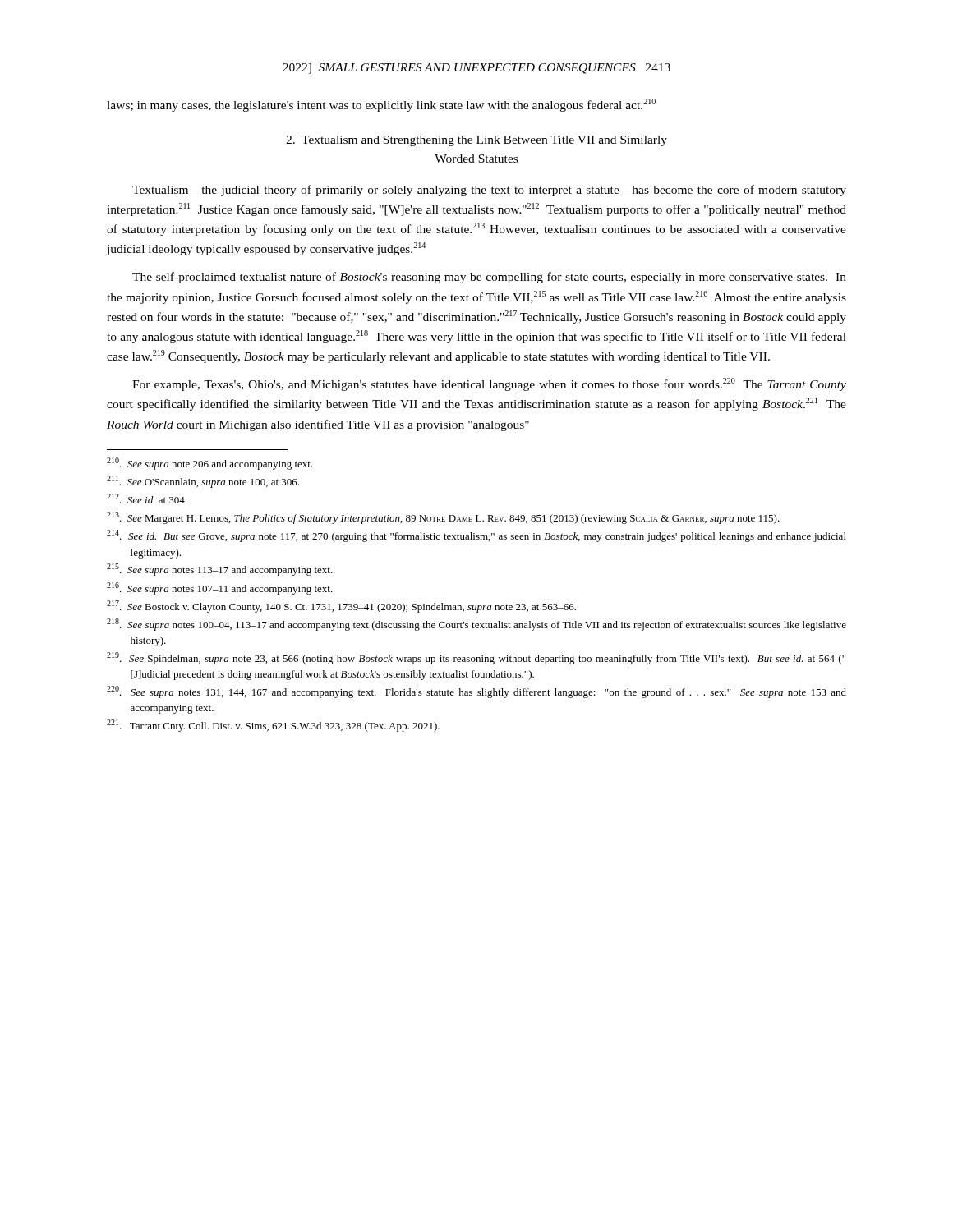Find the block on this page that starts "See Margaret H."
Viewport: 953px width, 1232px height.
pos(443,518)
